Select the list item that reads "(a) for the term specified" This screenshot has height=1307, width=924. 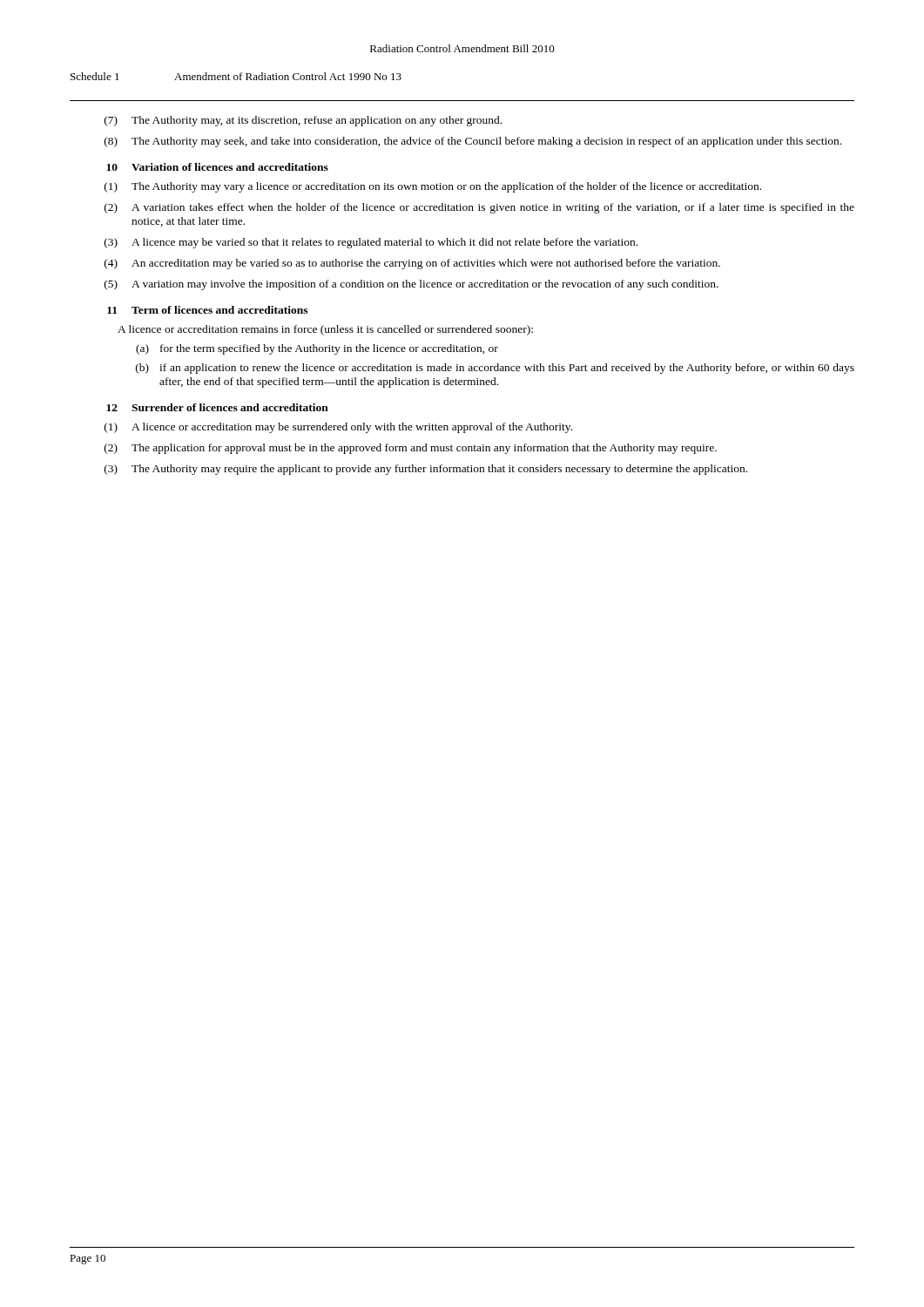486,349
